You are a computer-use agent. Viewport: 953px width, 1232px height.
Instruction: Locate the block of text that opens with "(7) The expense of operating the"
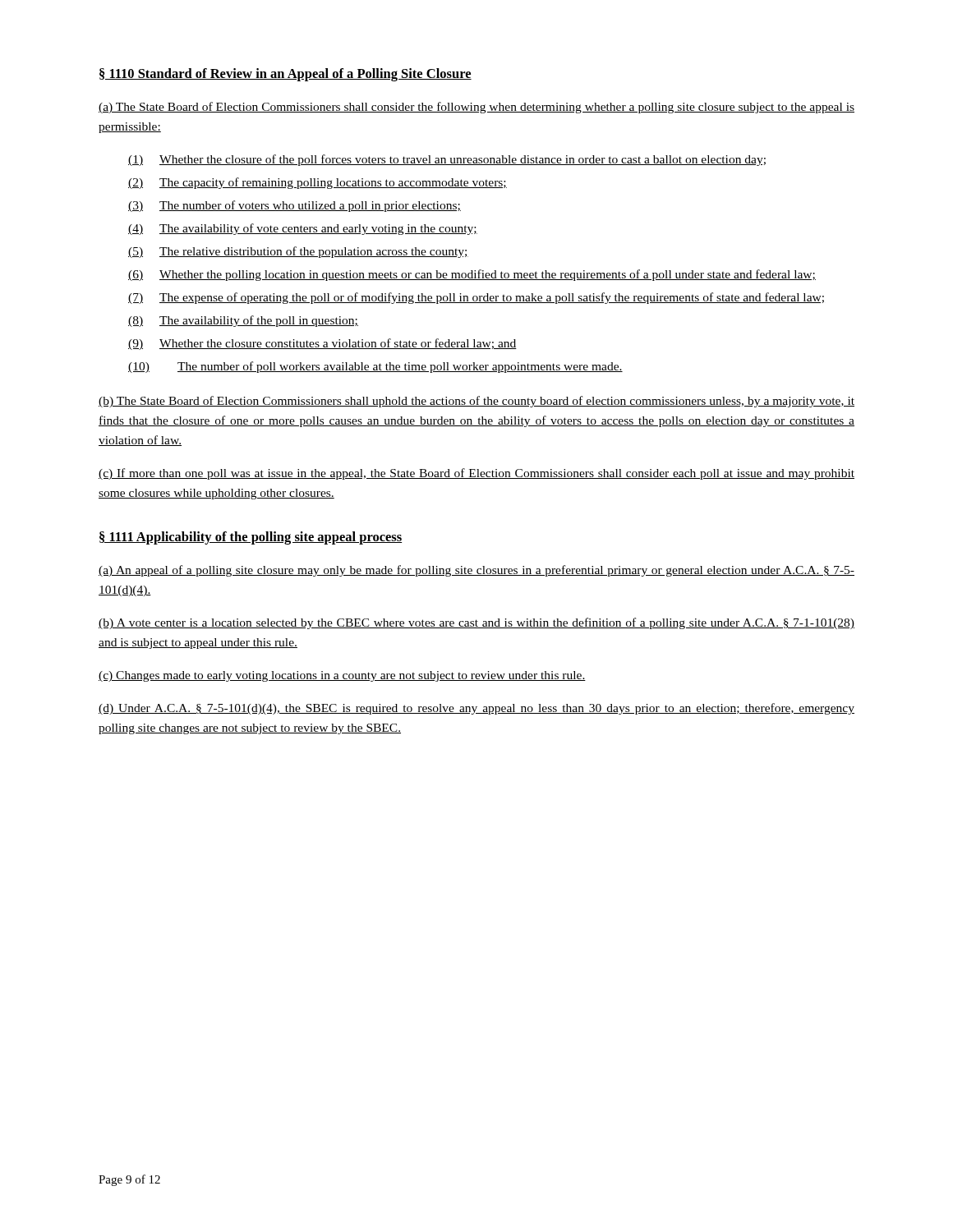click(491, 297)
